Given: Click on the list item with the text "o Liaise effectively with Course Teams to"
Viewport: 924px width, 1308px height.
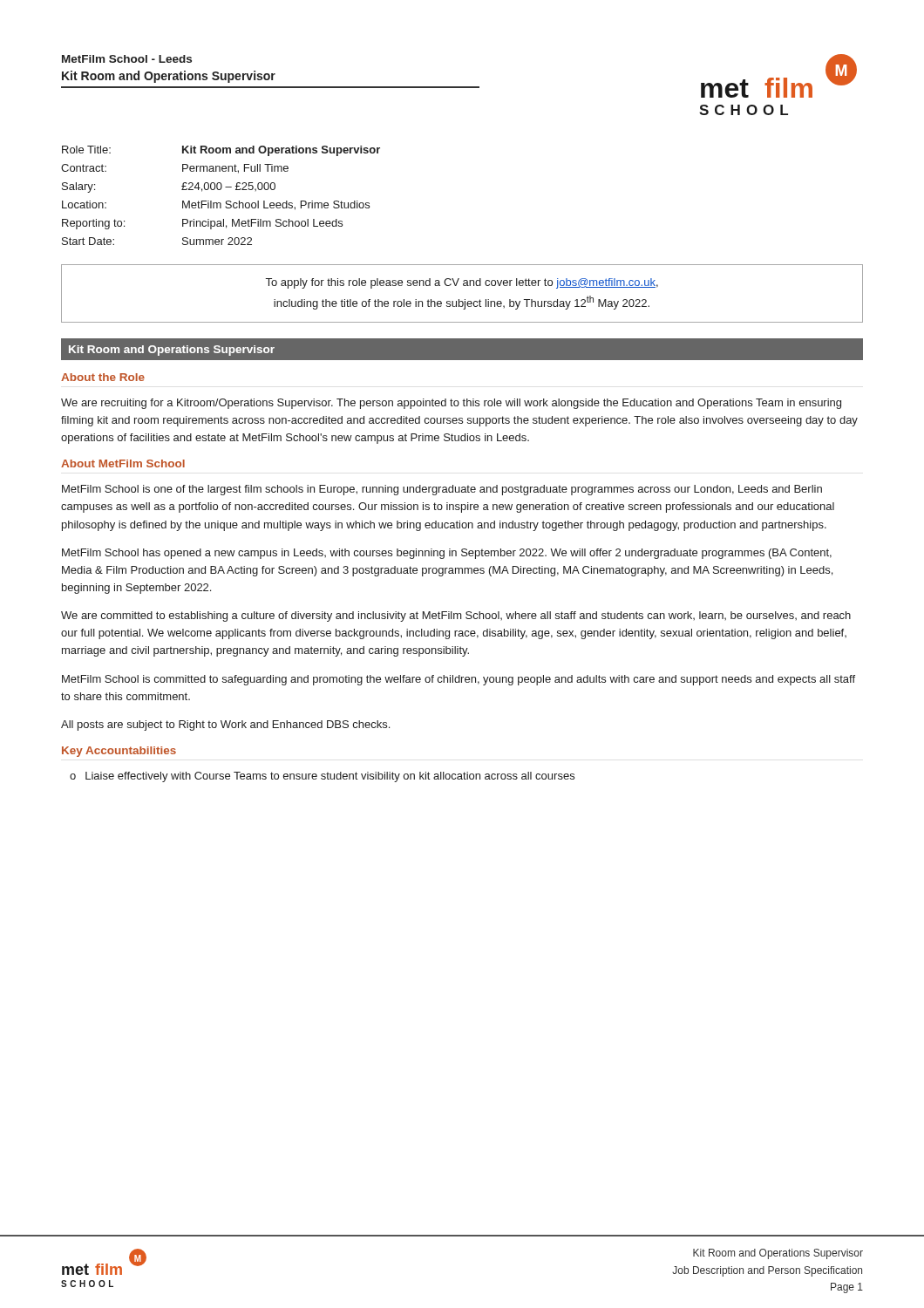Looking at the screenshot, I should click(x=322, y=776).
